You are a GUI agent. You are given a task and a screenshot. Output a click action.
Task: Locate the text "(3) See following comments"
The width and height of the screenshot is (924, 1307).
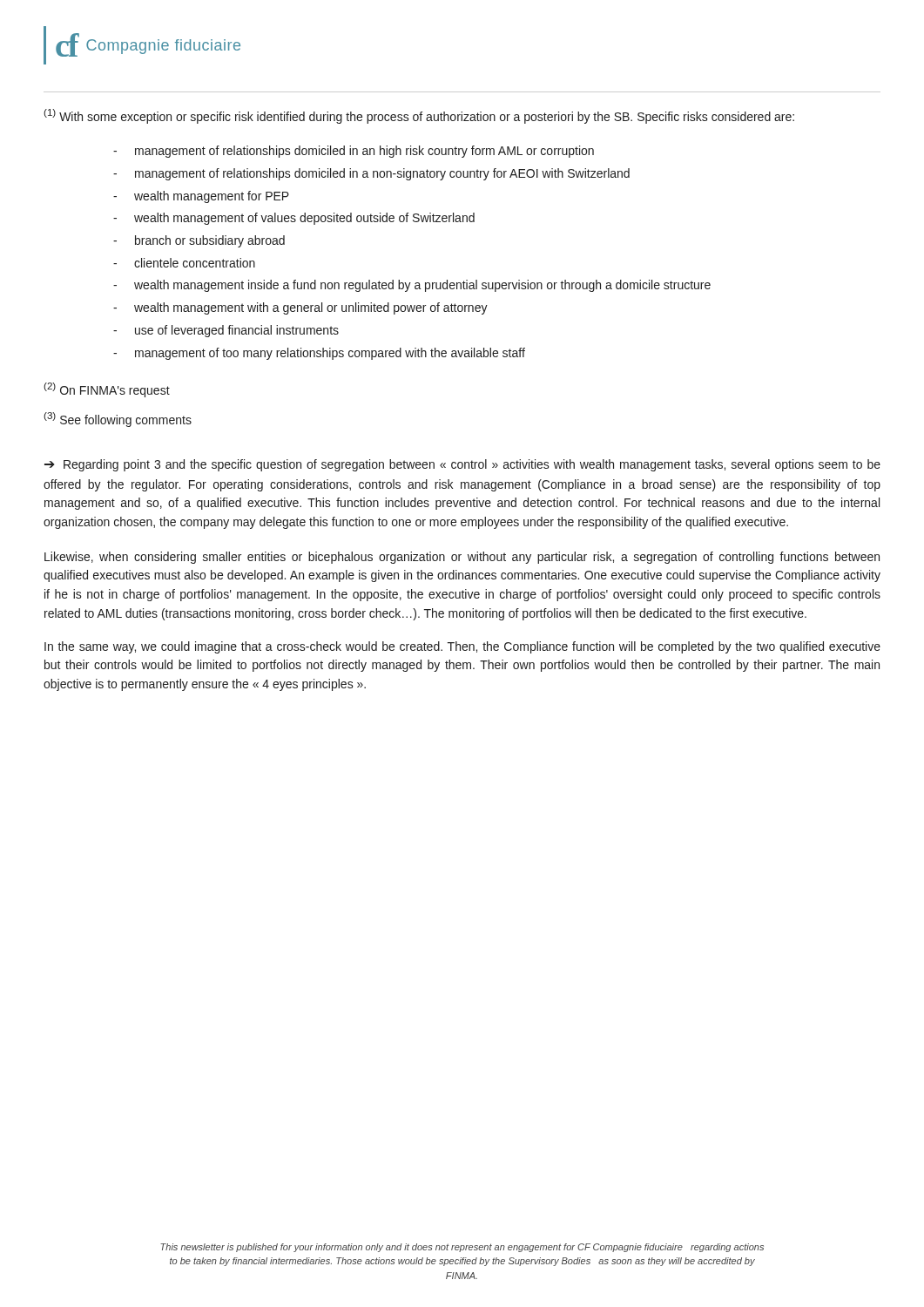(x=117, y=418)
